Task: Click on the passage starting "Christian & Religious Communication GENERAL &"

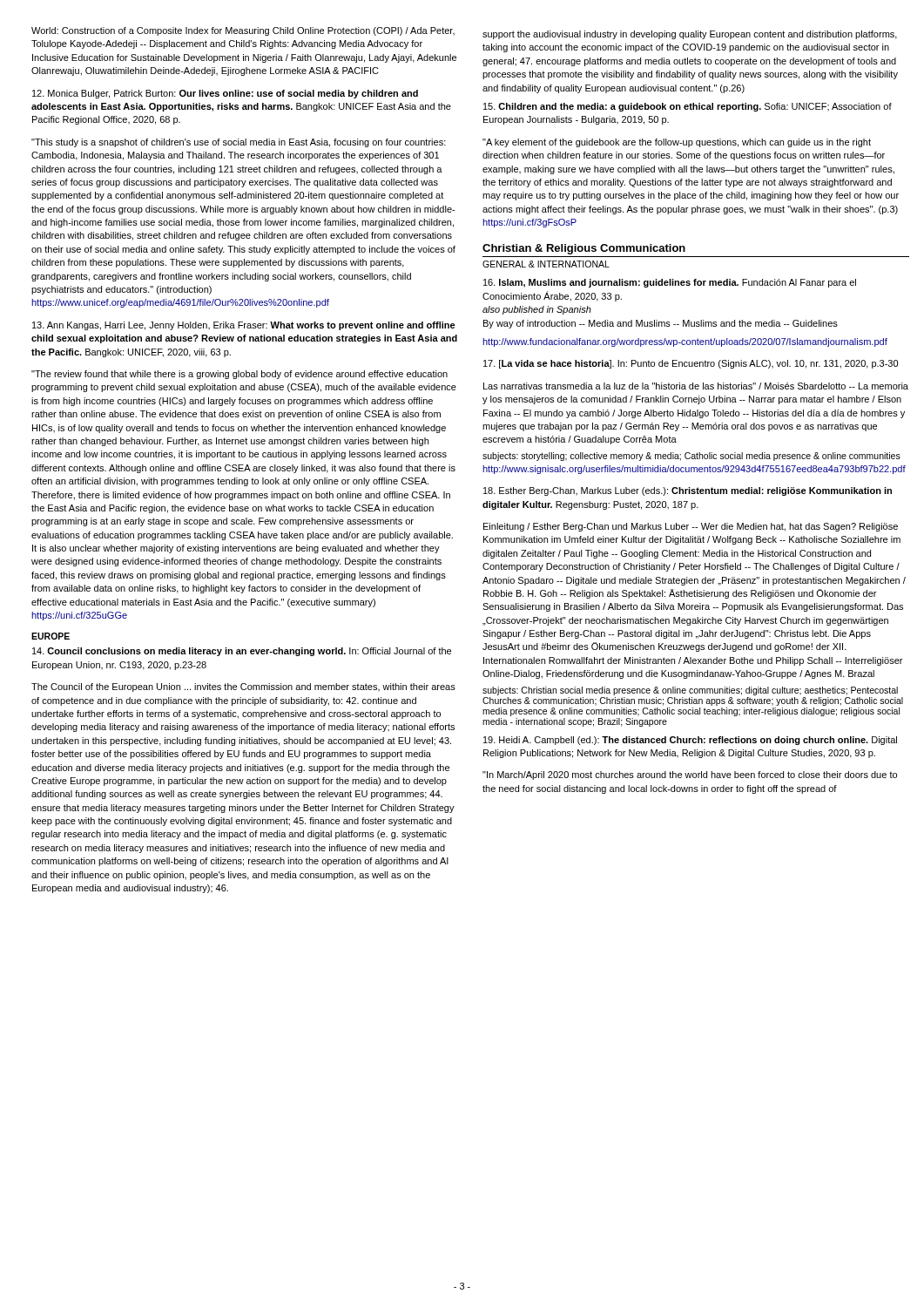Action: point(696,256)
